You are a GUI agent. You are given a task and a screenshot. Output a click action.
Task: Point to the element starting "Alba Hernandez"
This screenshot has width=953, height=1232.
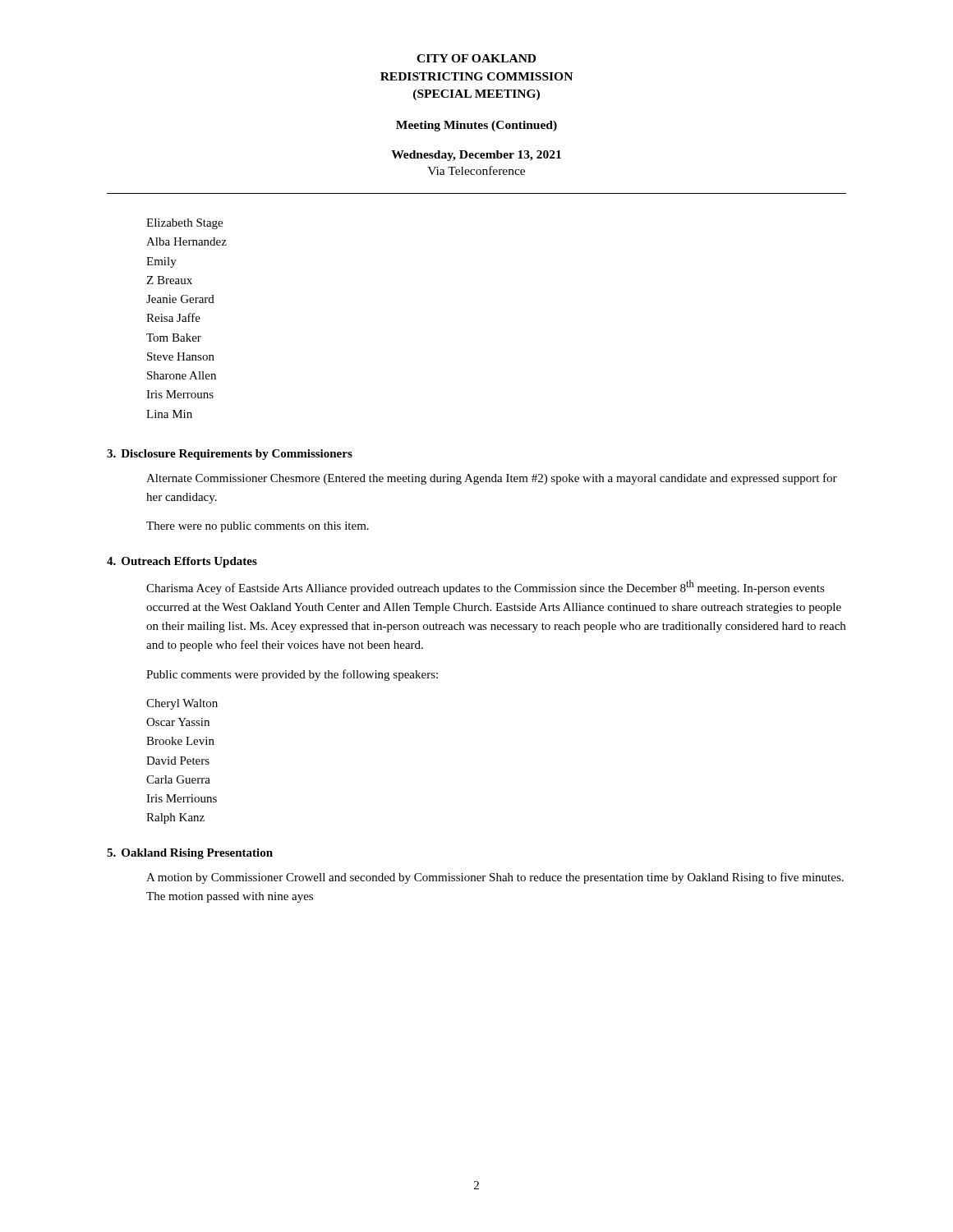click(x=186, y=242)
